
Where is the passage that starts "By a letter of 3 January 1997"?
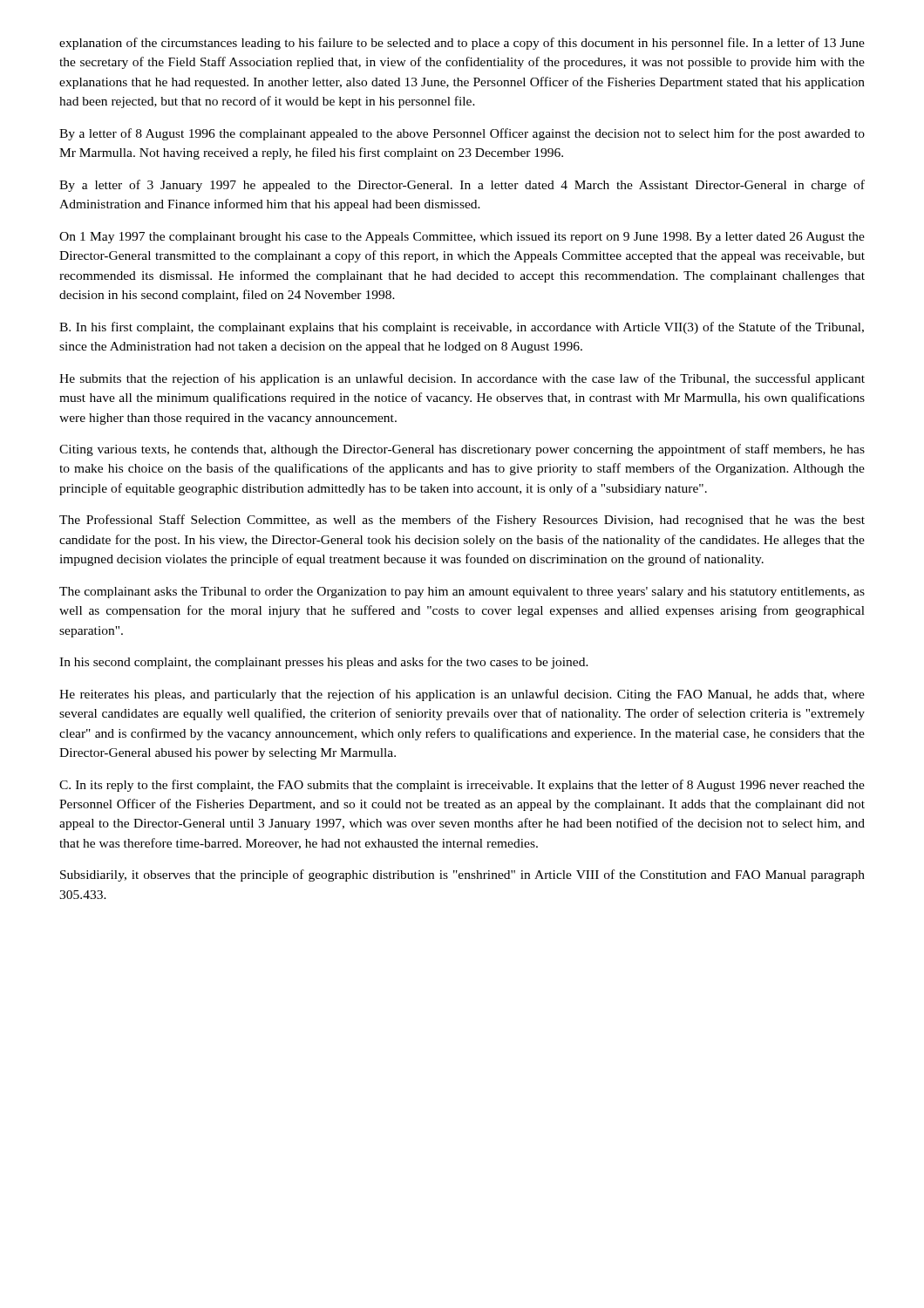[x=462, y=194]
